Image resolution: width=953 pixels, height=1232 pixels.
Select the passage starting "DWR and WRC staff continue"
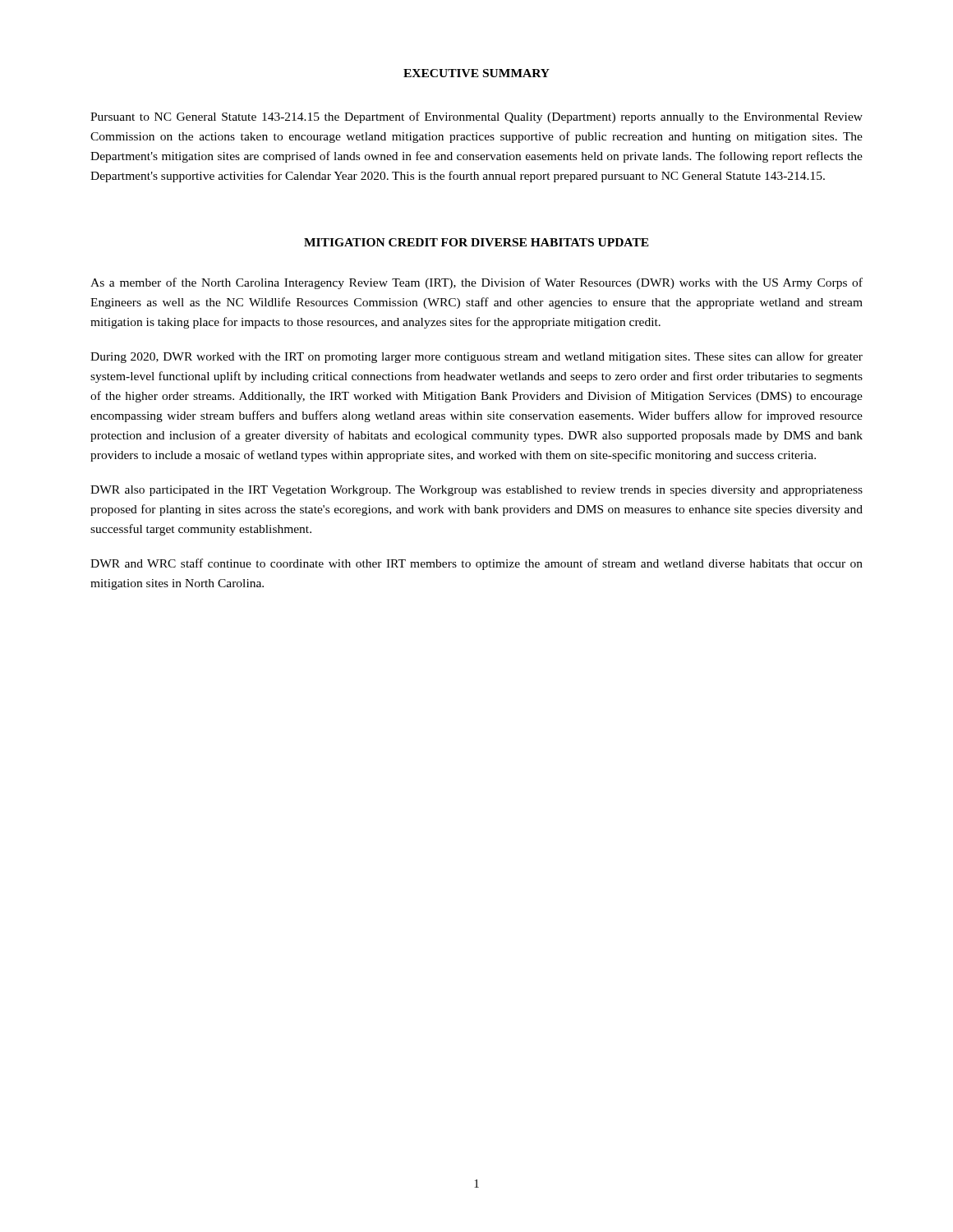(476, 573)
